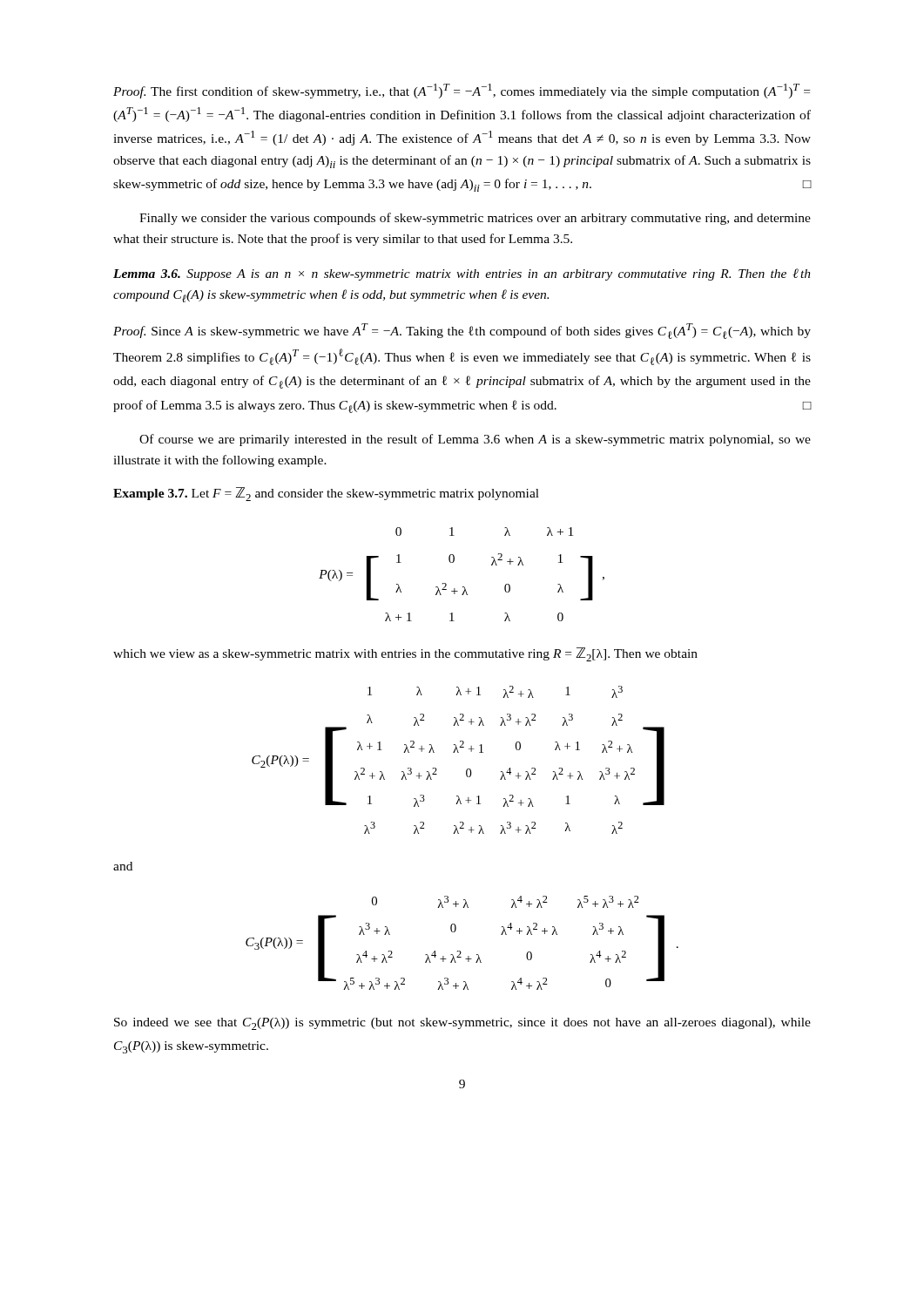Point to the block beginning "So indeed we see"

tap(462, 1035)
